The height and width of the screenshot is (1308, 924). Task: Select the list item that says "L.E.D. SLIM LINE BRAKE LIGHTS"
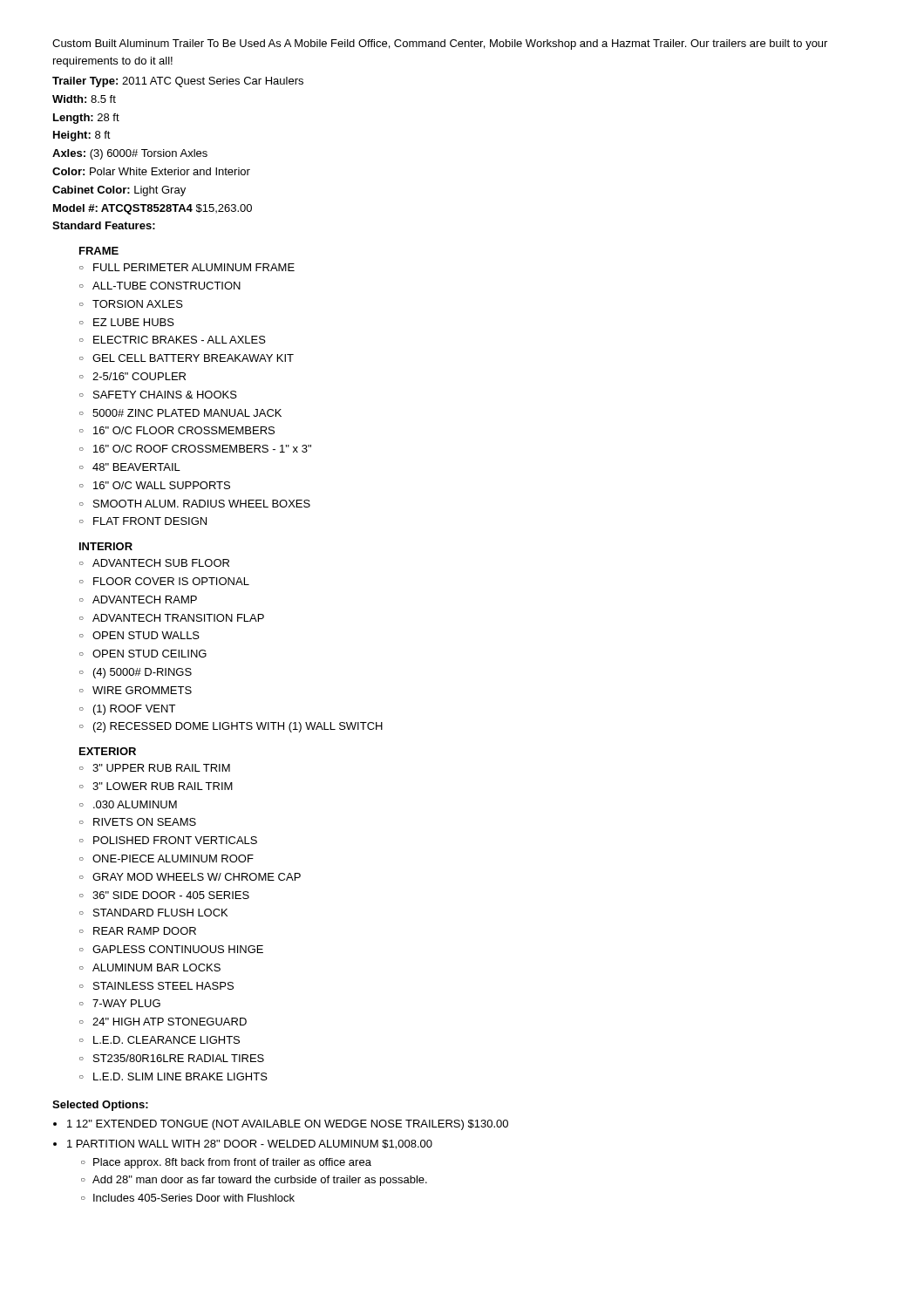coord(180,1076)
